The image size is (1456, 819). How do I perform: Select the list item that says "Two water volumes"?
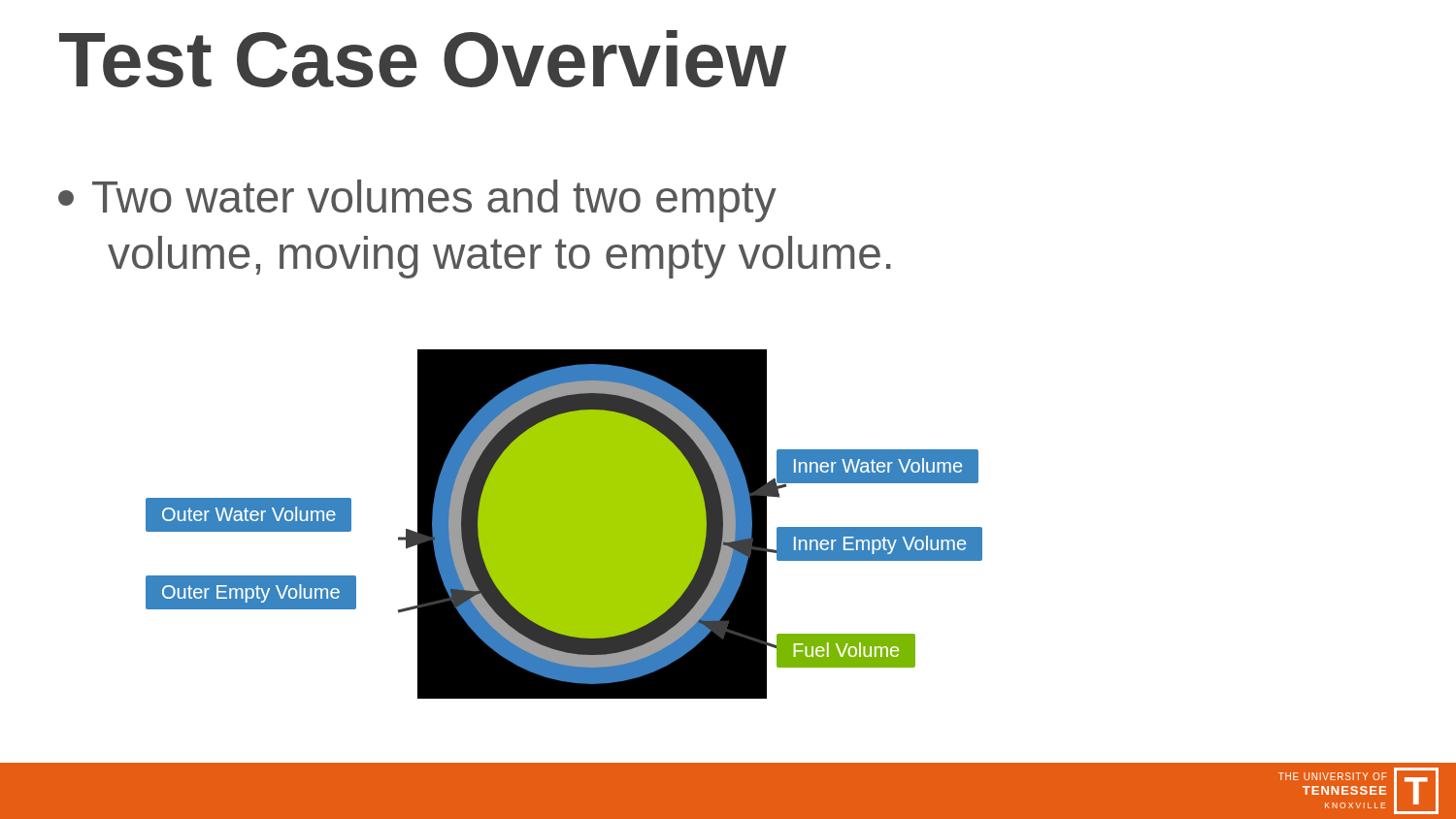(476, 225)
